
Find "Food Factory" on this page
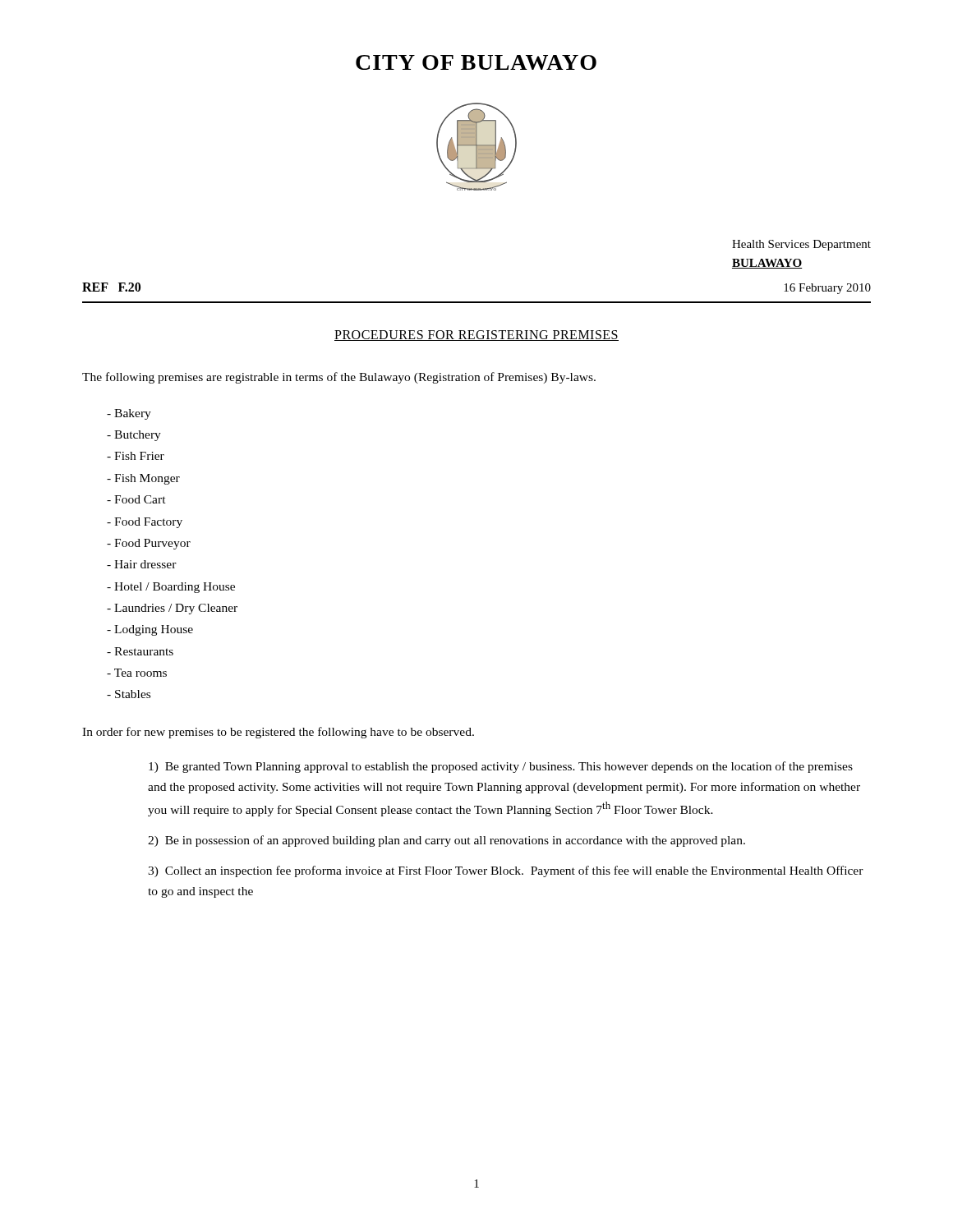point(145,521)
